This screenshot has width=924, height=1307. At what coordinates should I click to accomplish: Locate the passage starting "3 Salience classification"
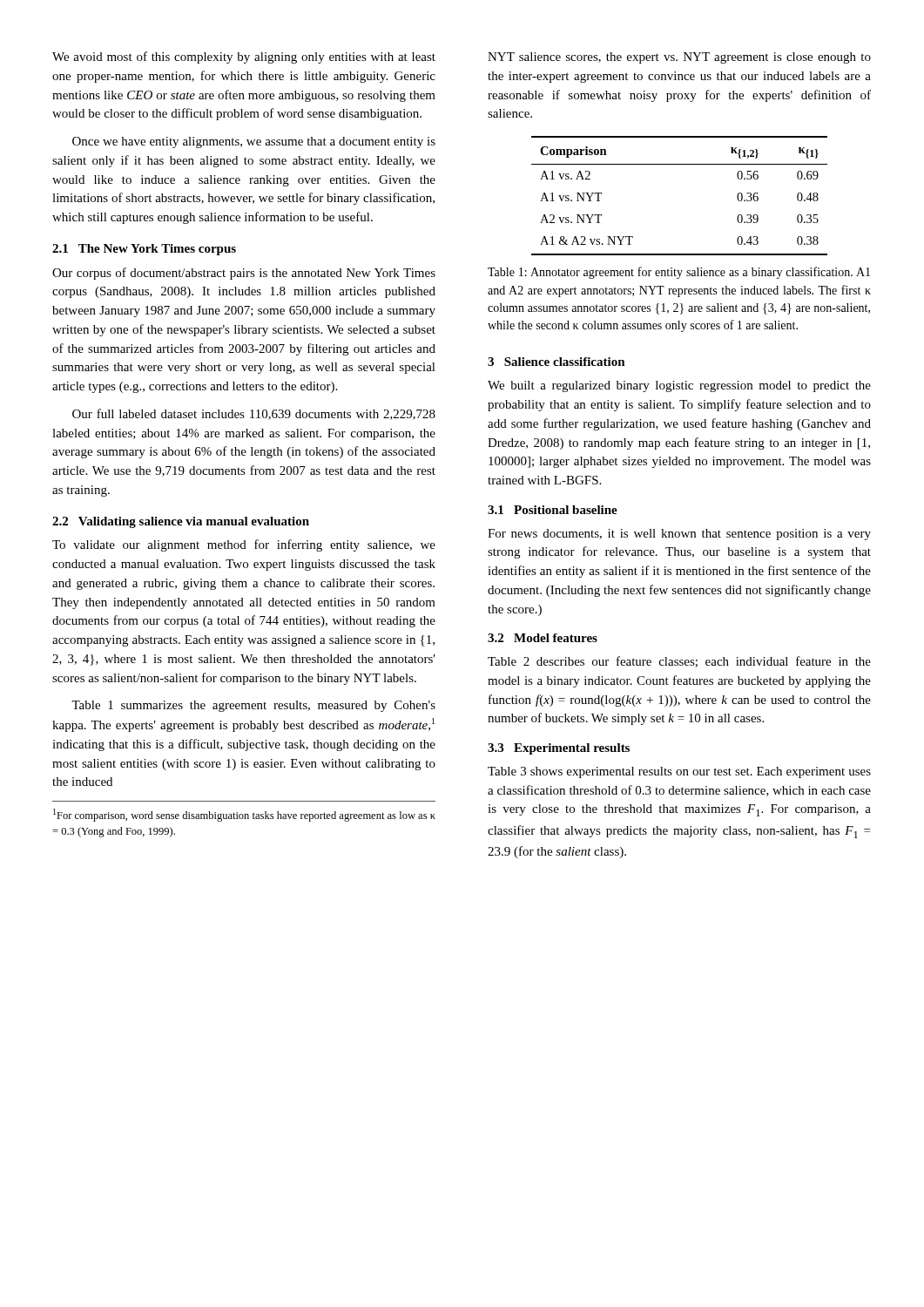click(x=556, y=362)
